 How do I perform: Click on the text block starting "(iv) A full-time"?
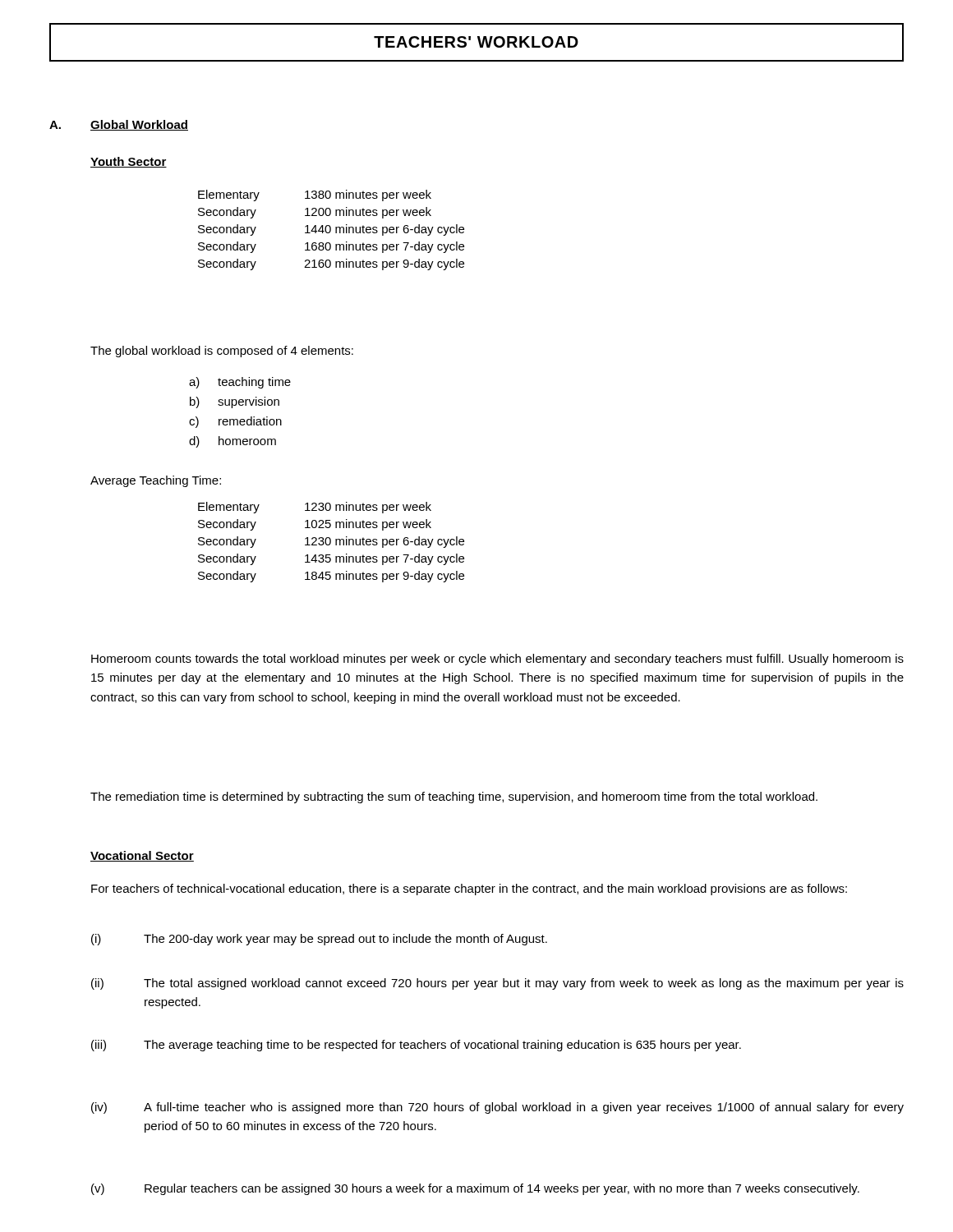pos(497,1116)
